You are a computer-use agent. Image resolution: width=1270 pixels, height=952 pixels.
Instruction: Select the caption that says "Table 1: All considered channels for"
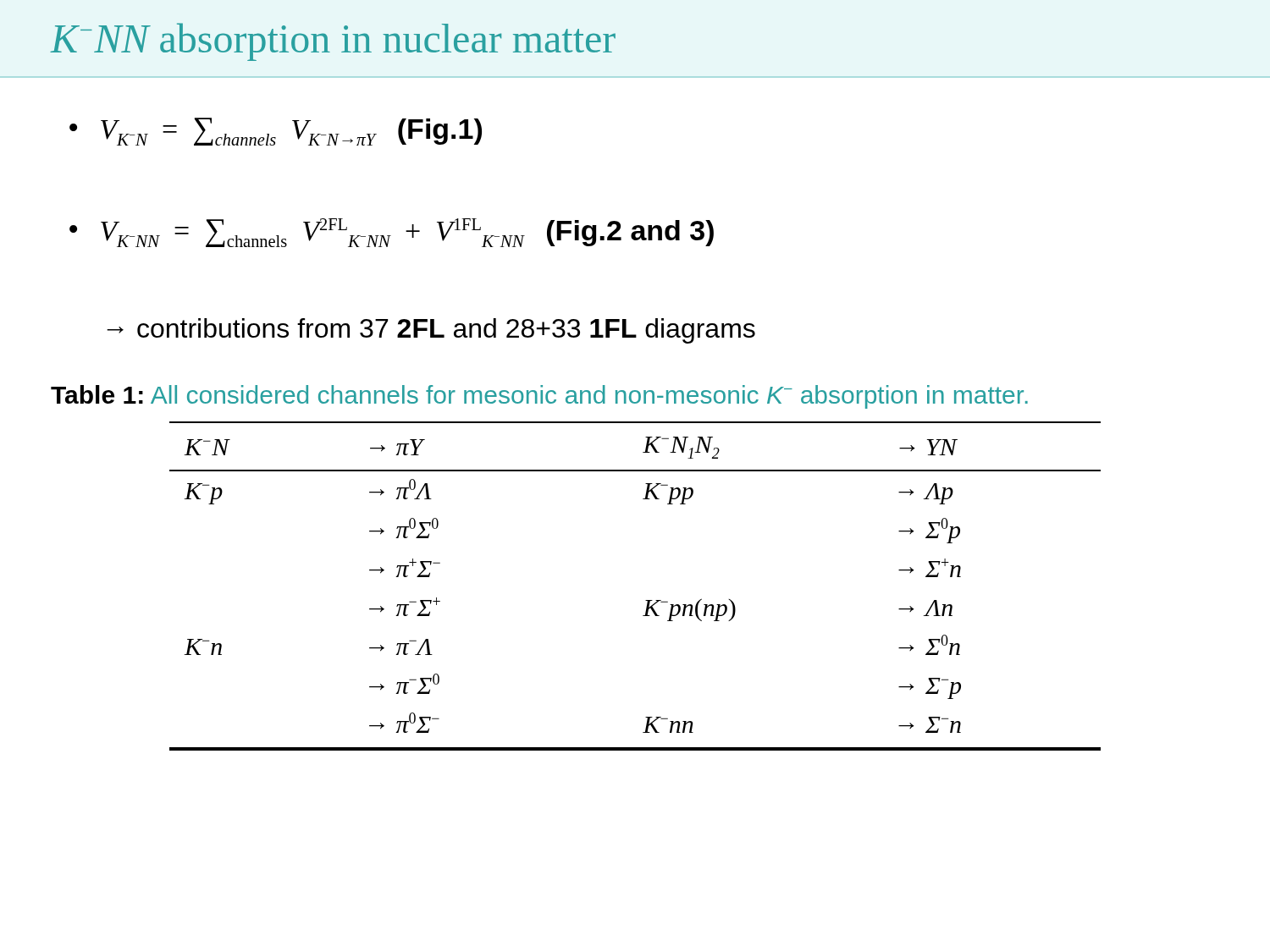pos(540,394)
